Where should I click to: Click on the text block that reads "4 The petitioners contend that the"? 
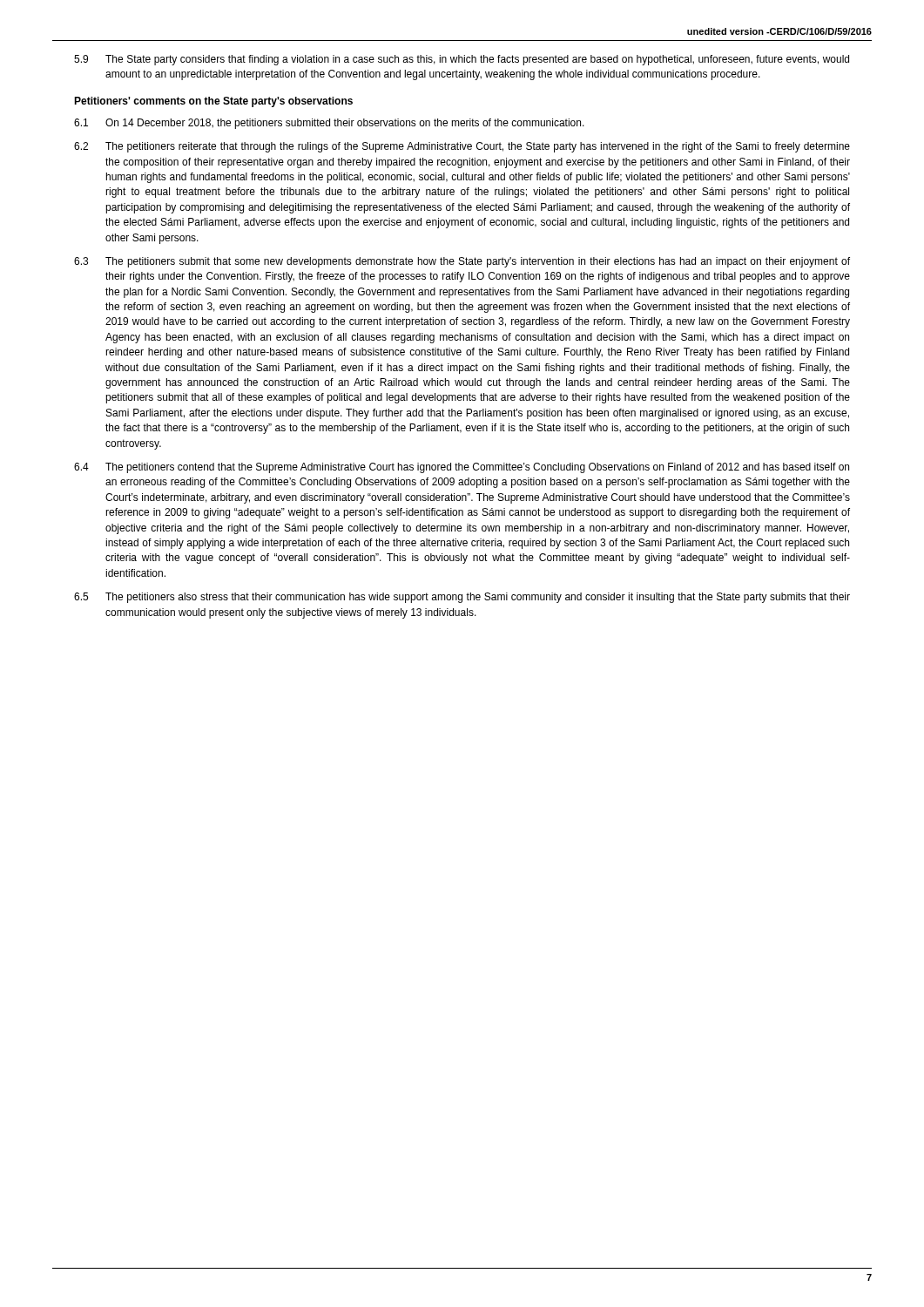coord(462,521)
